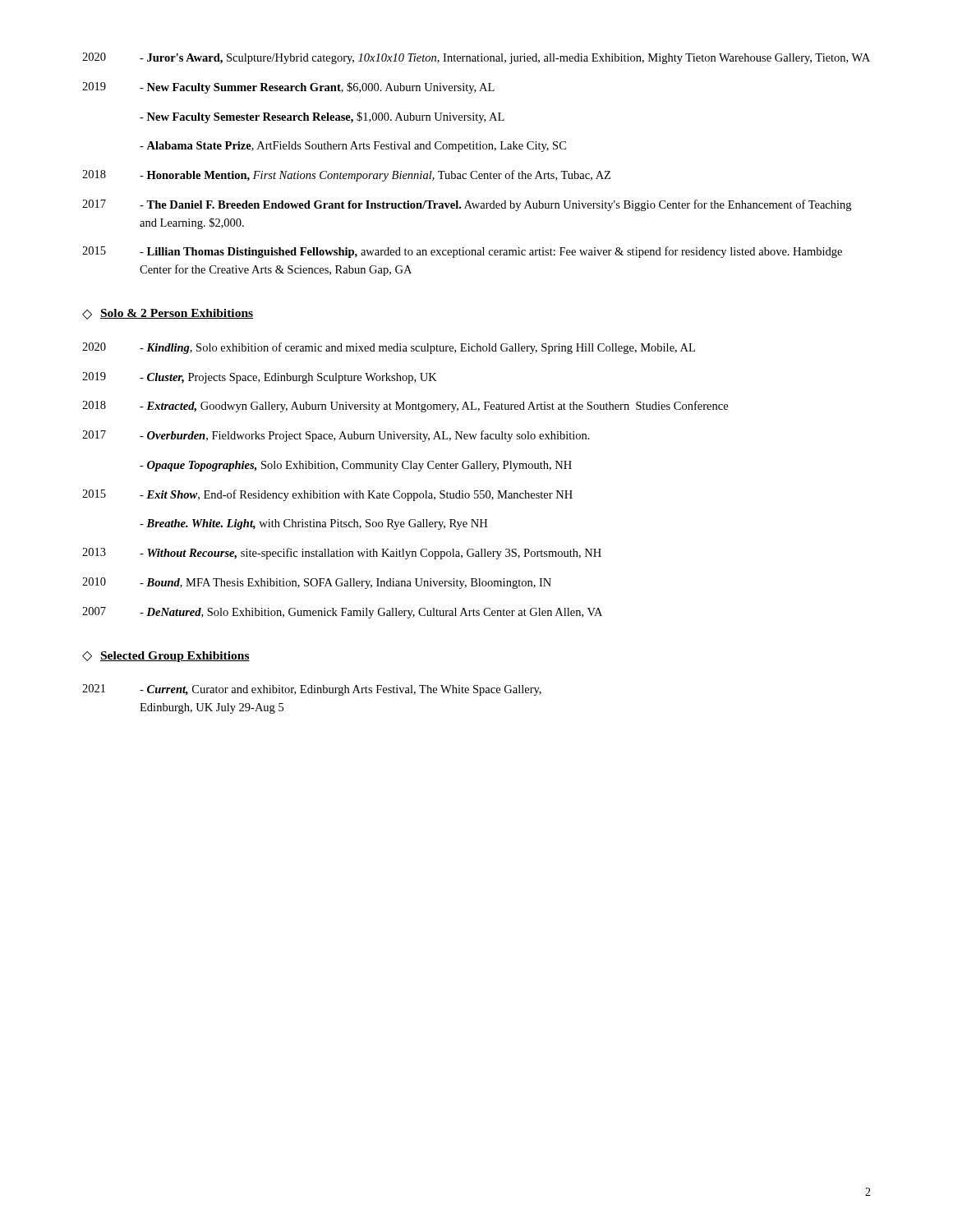Click on the text starting "2018 - Extracted, Goodwyn Gallery, Auburn"
Image resolution: width=953 pixels, height=1232 pixels.
point(476,407)
